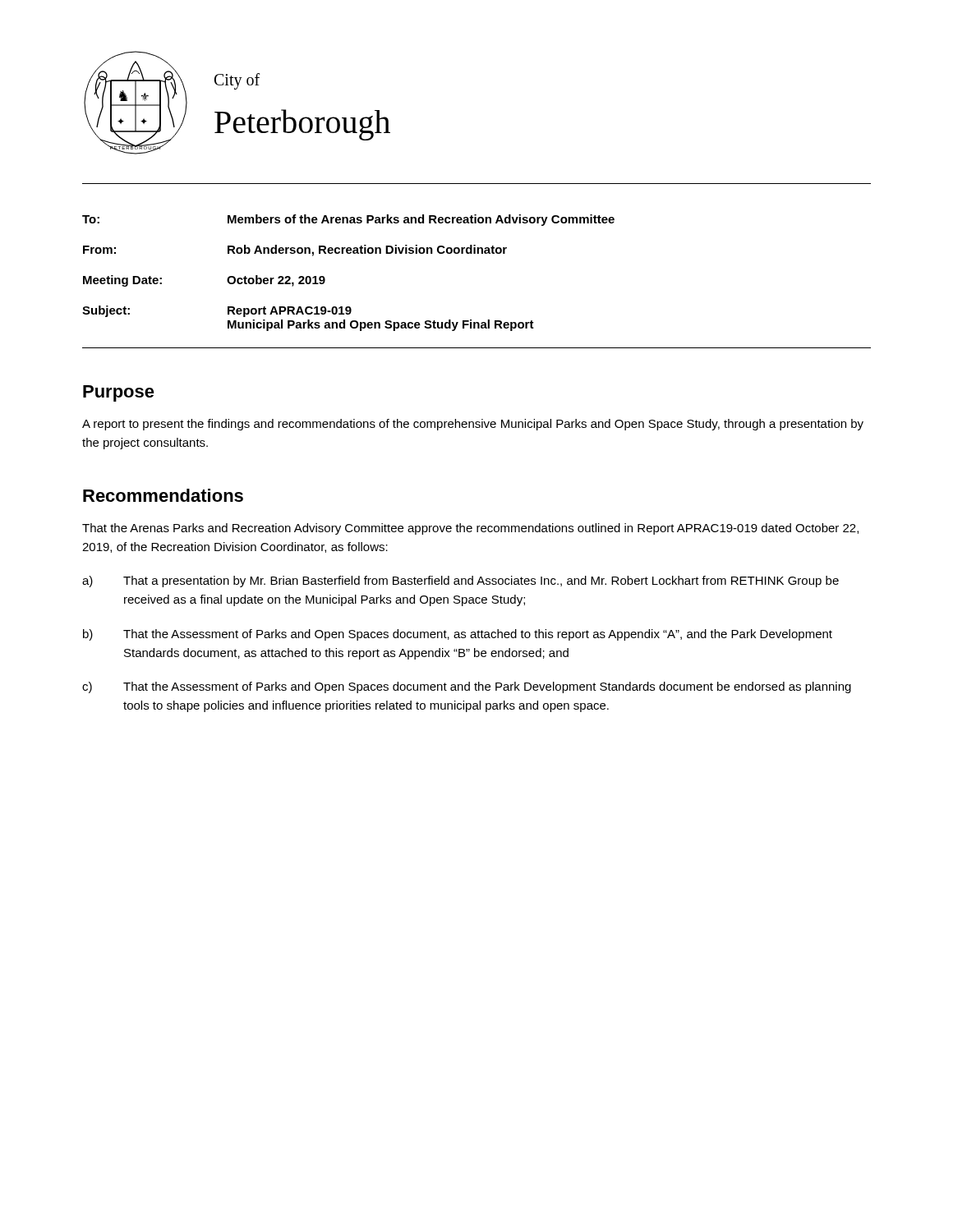Image resolution: width=953 pixels, height=1232 pixels.
Task: Navigate to the passage starting "c) That the Assessment of"
Action: pyautogui.click(x=476, y=696)
